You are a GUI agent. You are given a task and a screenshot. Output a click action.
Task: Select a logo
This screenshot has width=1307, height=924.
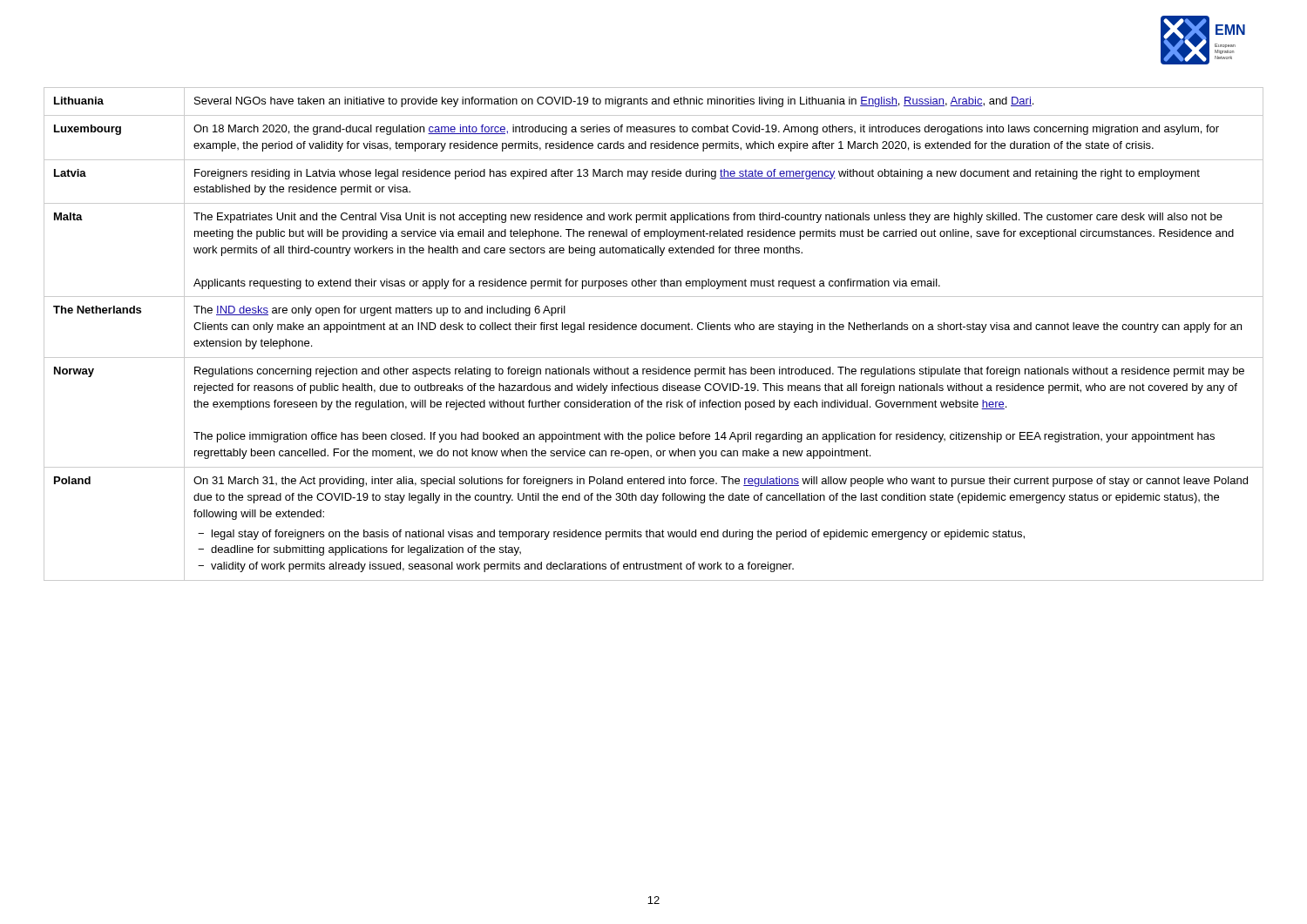1213,42
